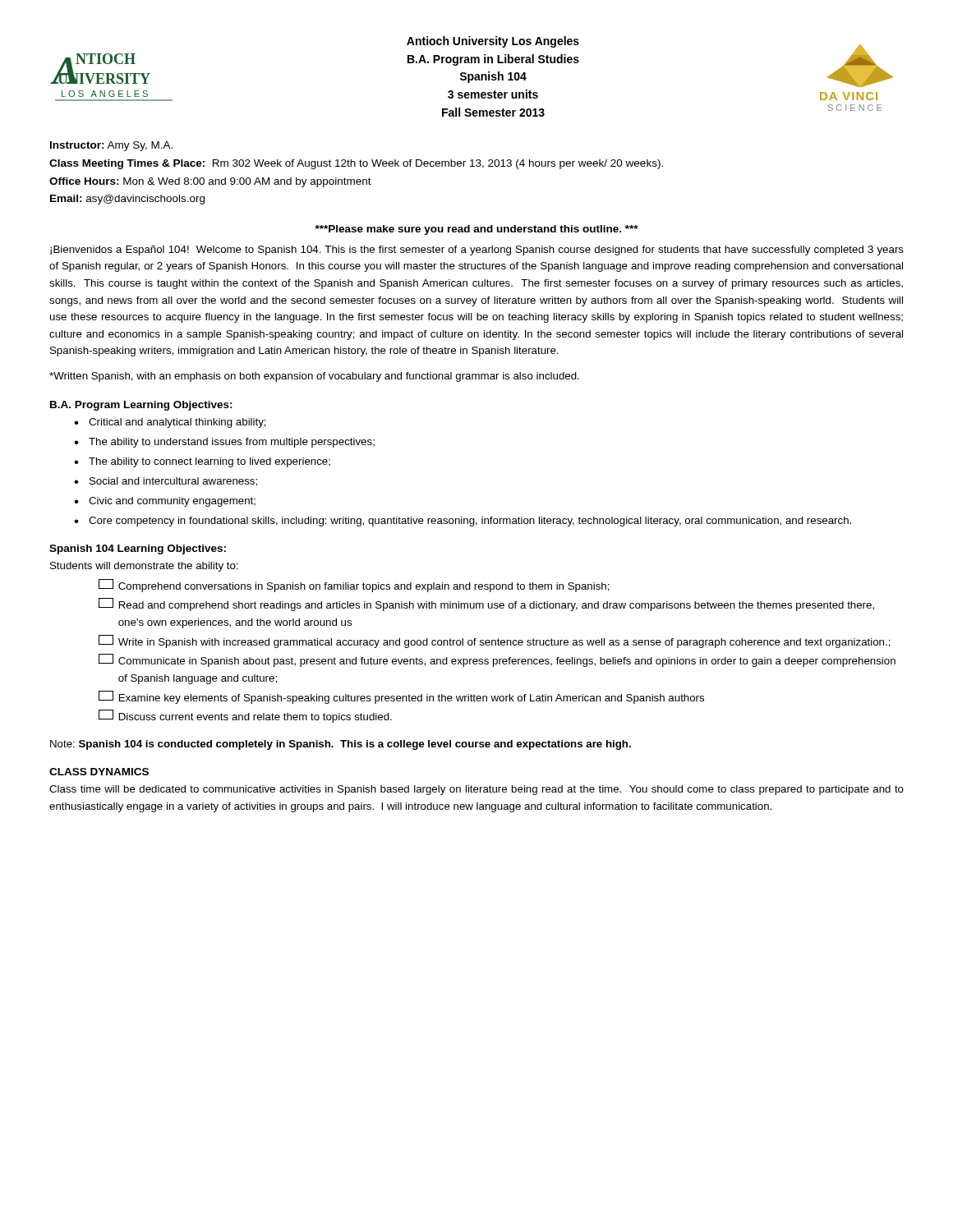Locate the block of text that opens with "Write in Spanish"
This screenshot has width=953, height=1232.
coord(495,642)
